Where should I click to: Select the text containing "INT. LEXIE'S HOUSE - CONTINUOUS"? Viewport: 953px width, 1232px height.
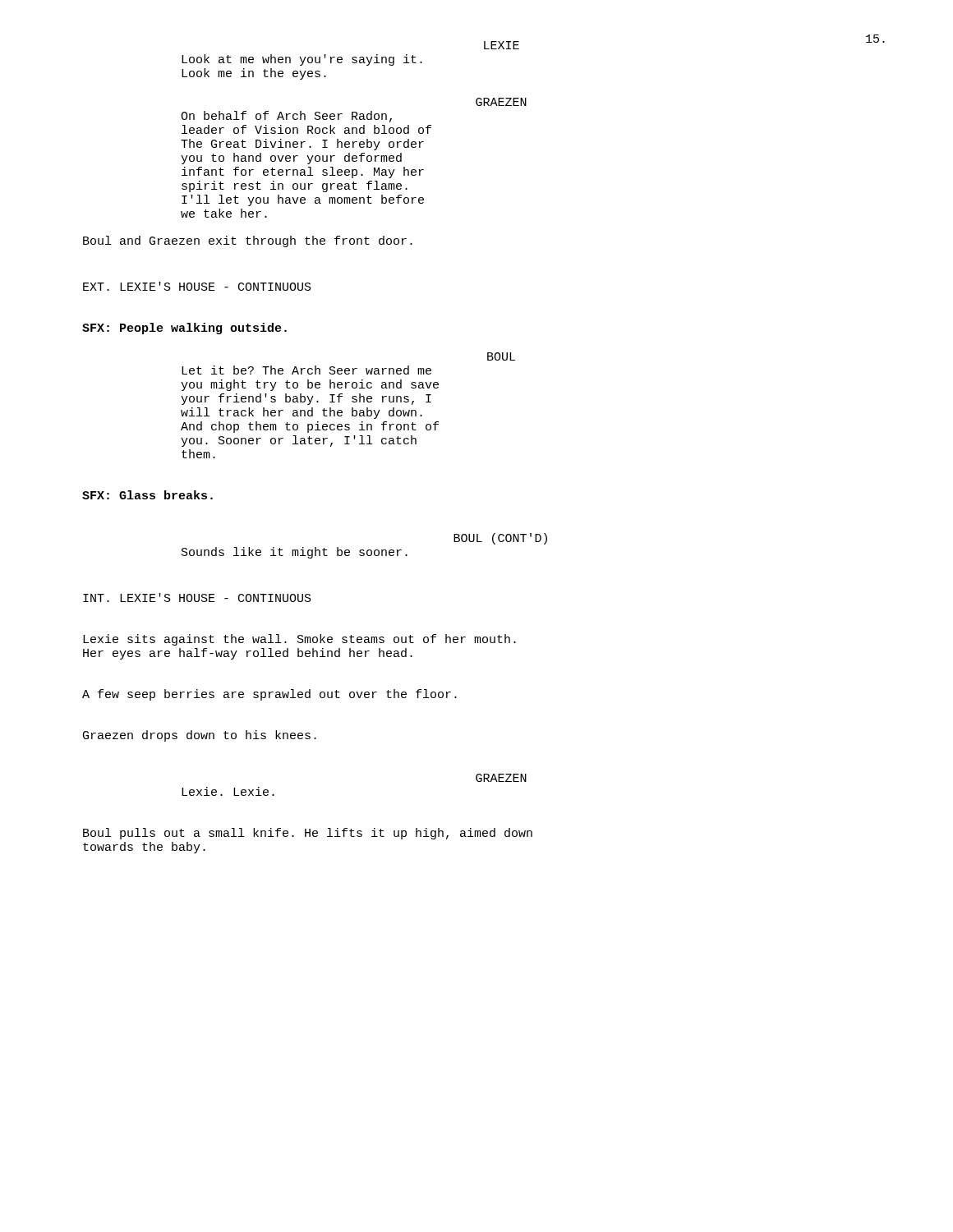pos(197,598)
